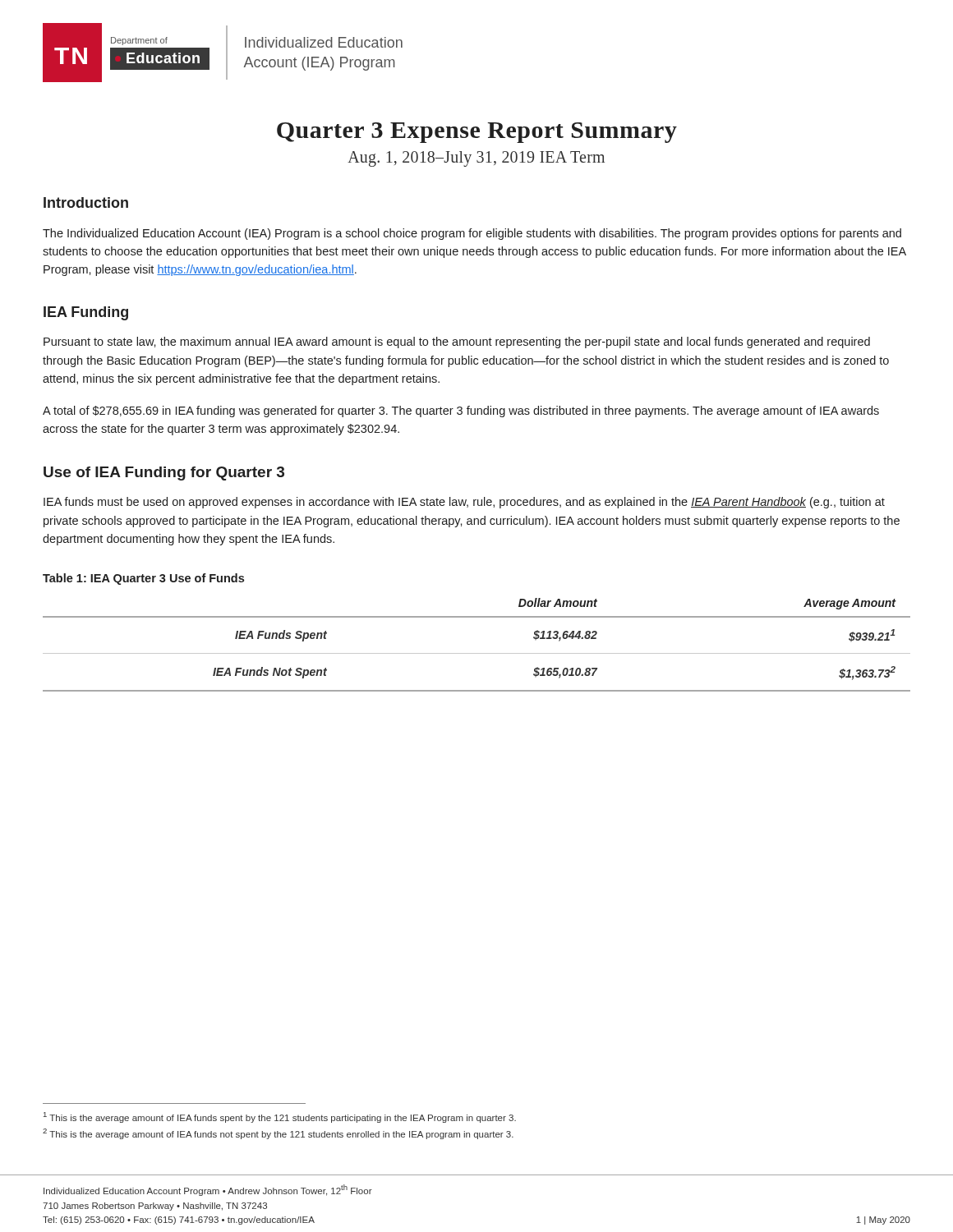Point to the region starting "Use of IEA Funding for"
953x1232 pixels.
pos(164,473)
